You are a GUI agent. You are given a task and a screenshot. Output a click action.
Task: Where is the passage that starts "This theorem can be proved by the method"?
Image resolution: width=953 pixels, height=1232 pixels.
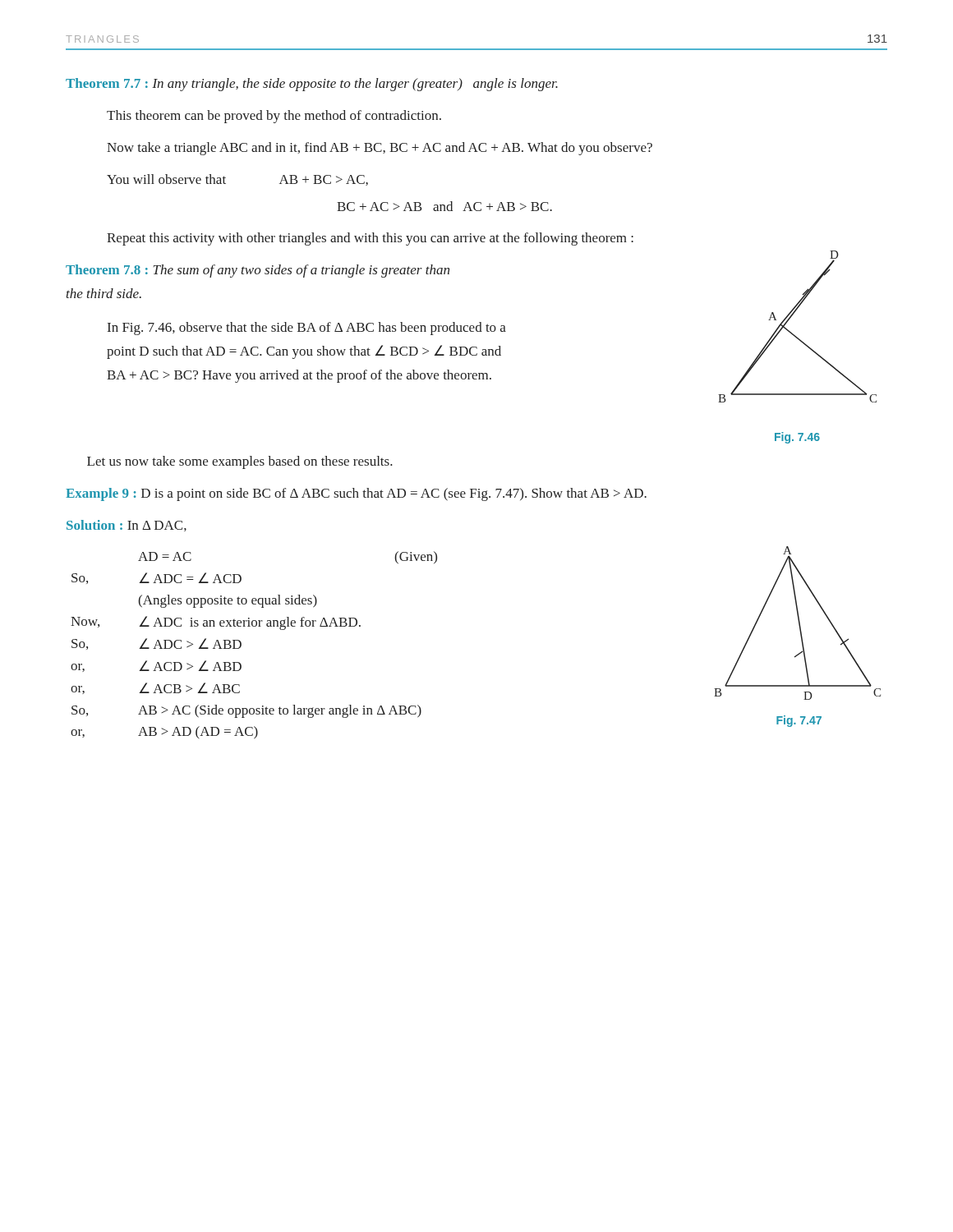(x=274, y=115)
